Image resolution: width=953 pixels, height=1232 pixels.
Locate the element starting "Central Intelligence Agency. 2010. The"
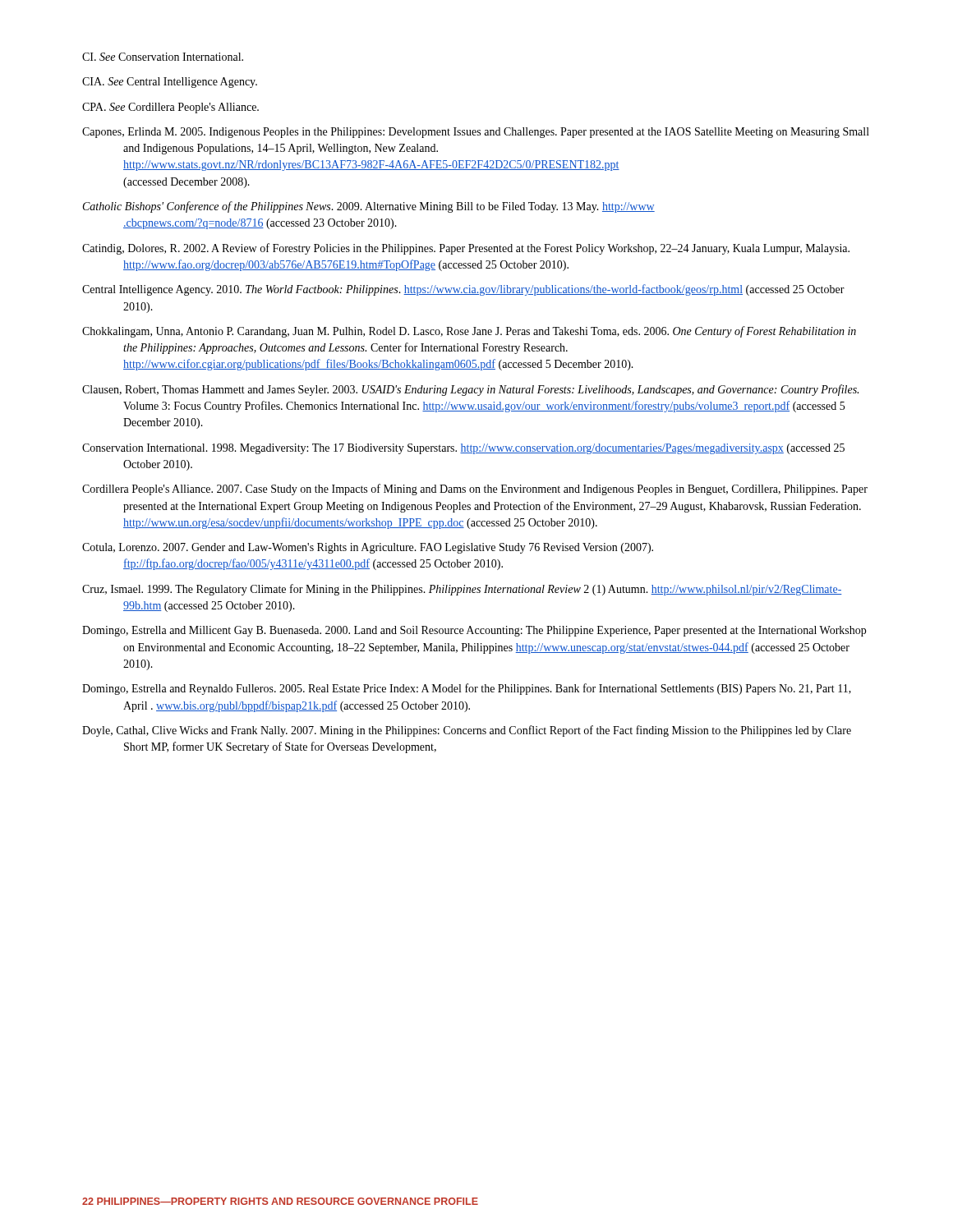(463, 298)
